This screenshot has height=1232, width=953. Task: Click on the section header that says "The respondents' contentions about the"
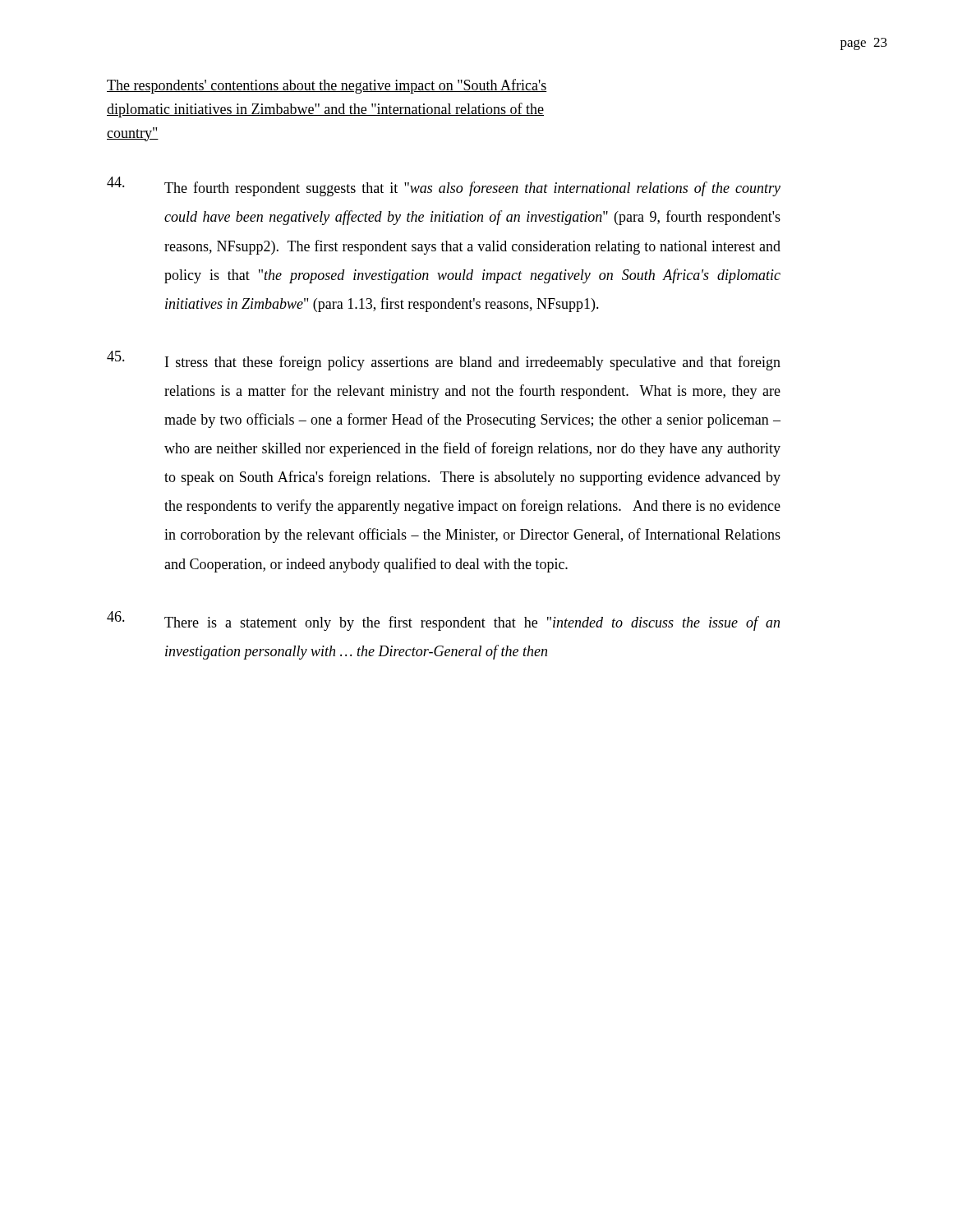coord(327,109)
